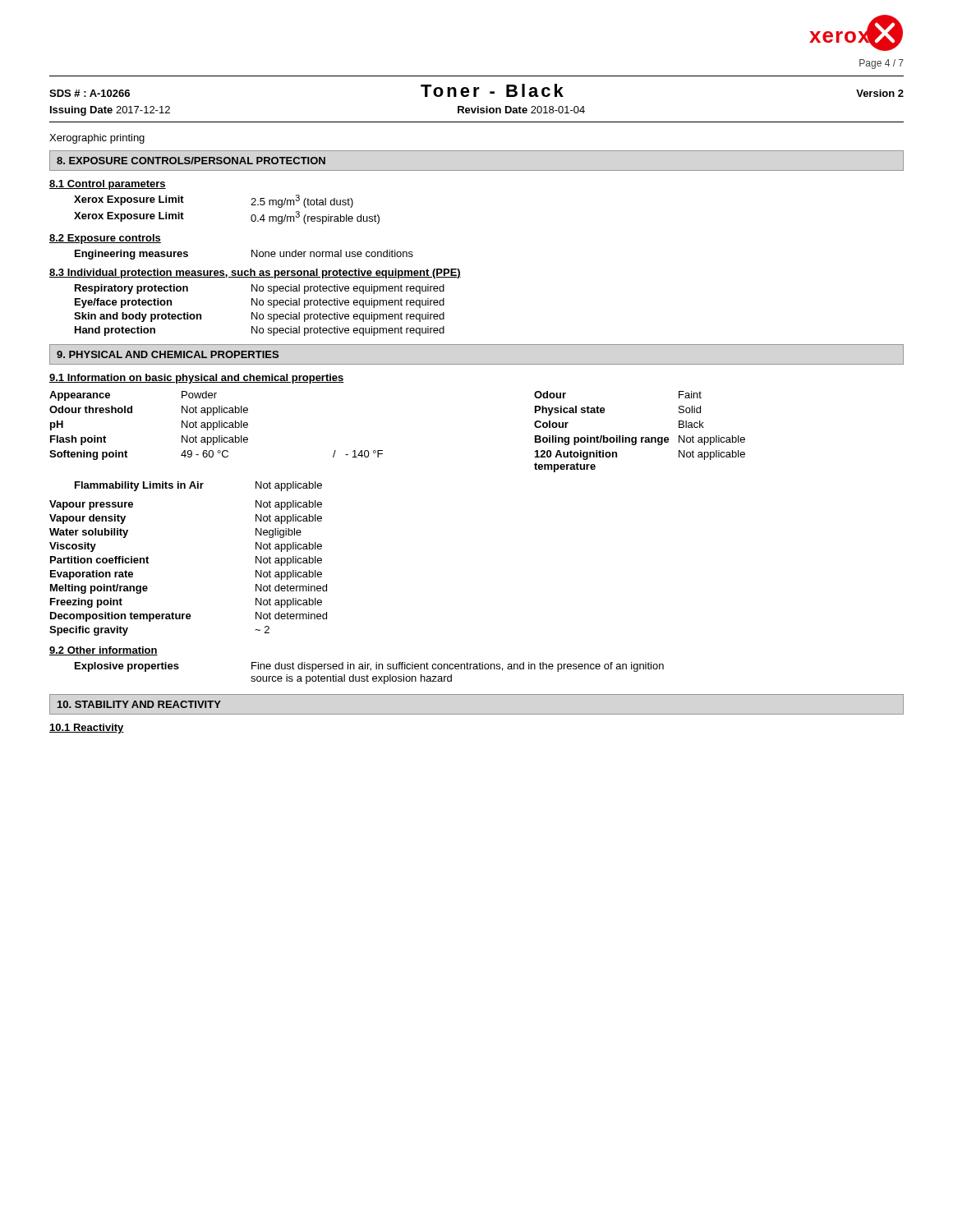Select the text block that reads "Xerox Exposure Limit 2.5 mg/m3 (total dust) Xerox"
953x1232 pixels.
(x=129, y=202)
